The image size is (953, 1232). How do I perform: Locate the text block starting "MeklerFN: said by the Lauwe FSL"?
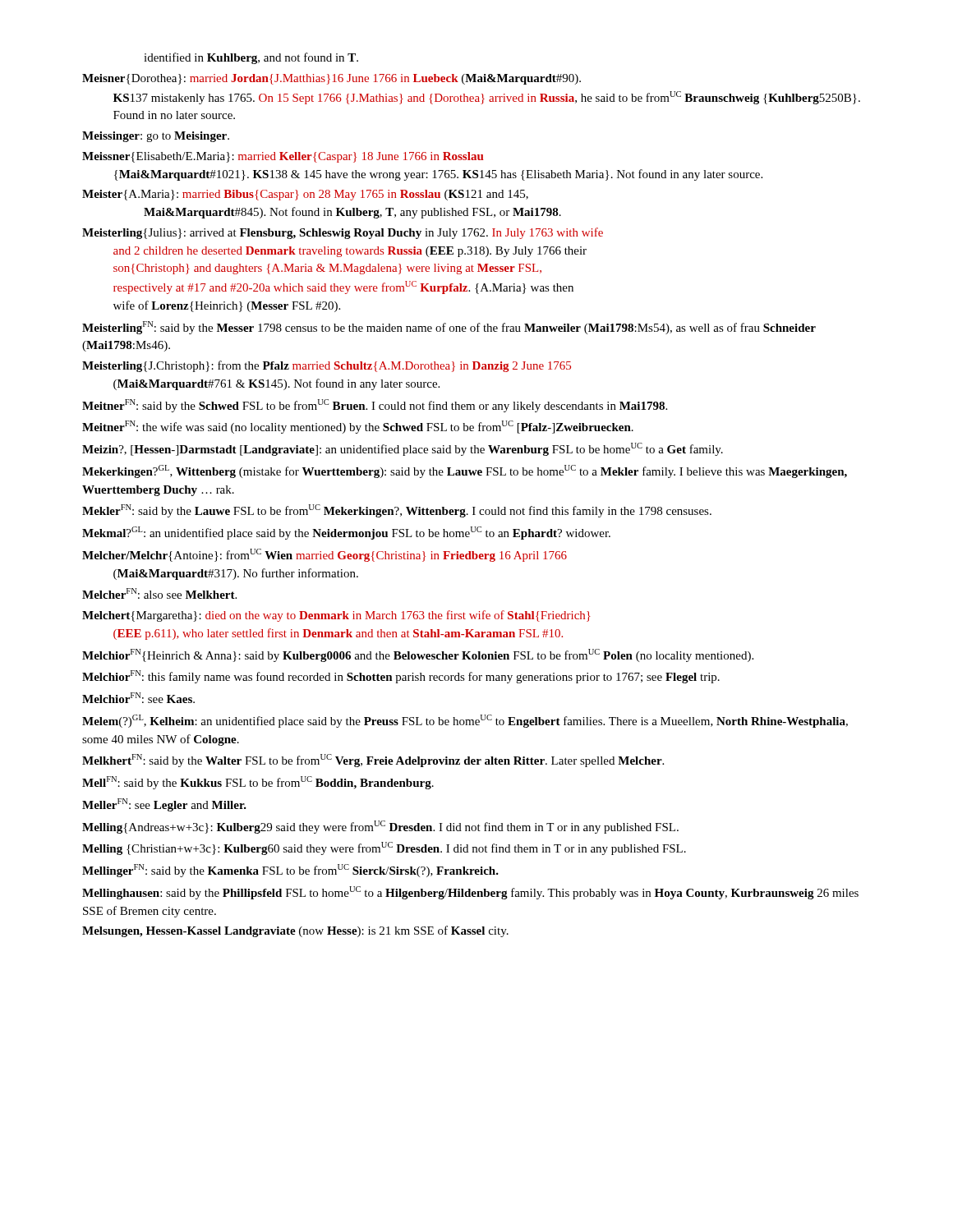476,511
